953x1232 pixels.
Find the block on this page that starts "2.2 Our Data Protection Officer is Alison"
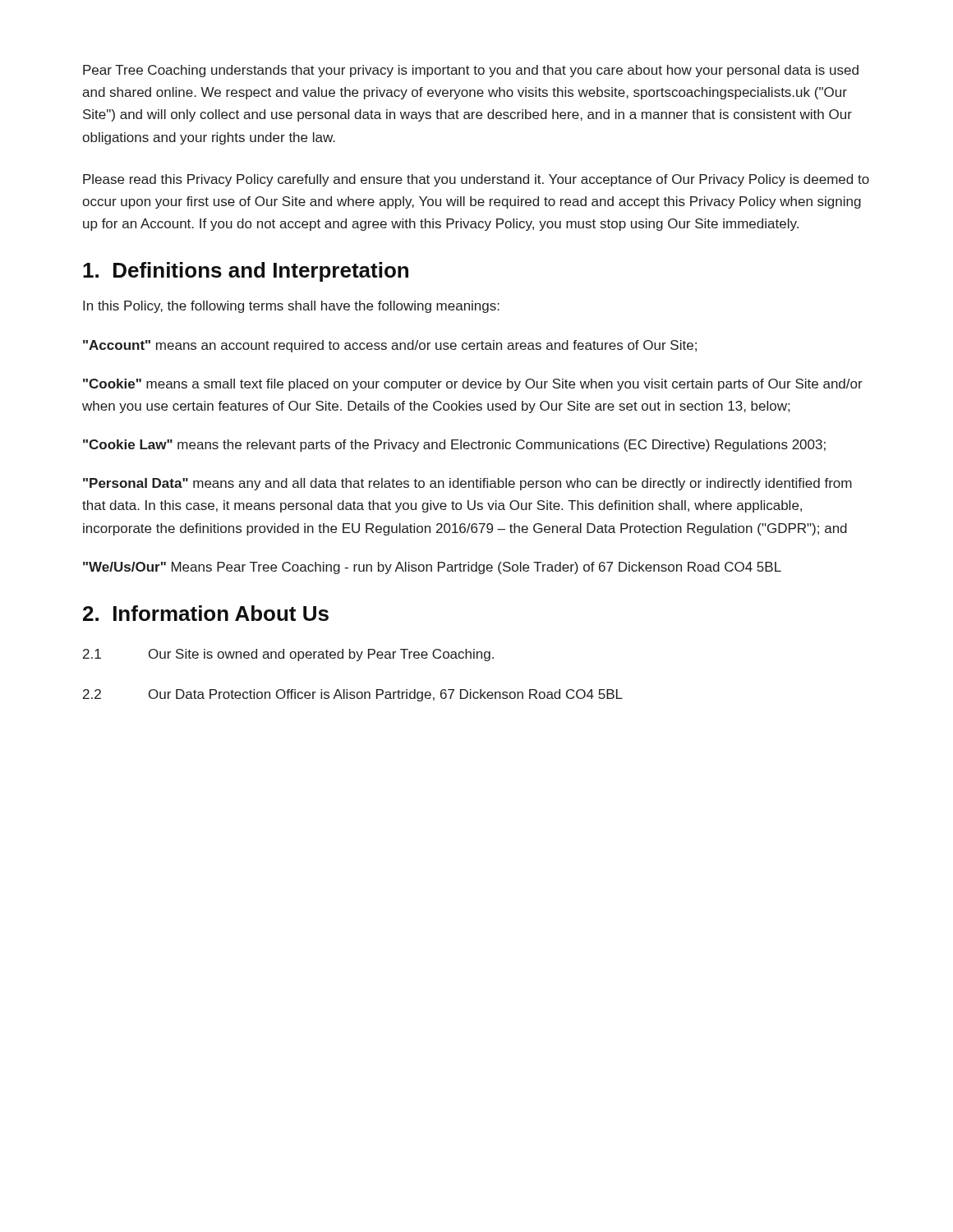[x=476, y=695]
